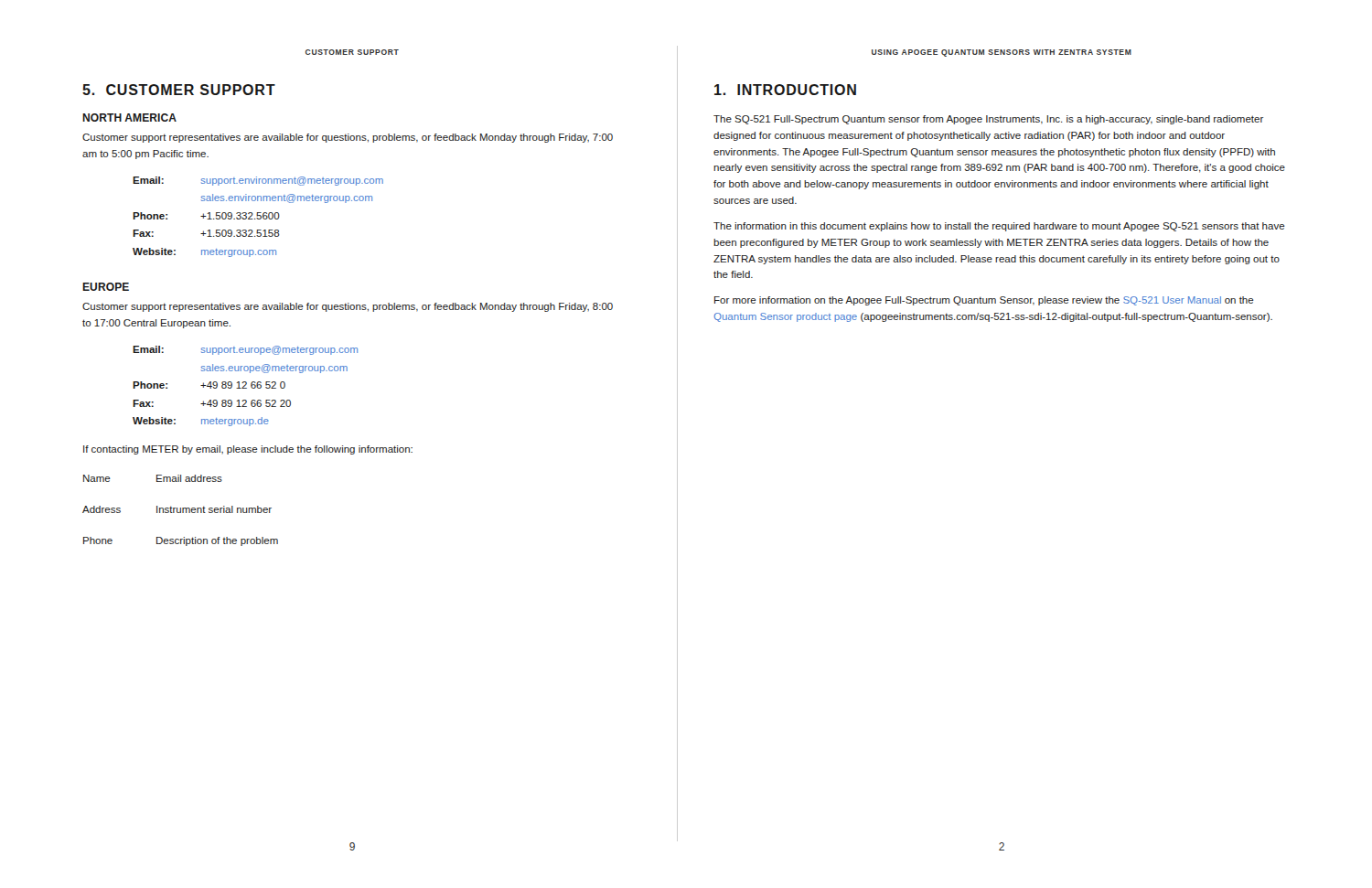The width and height of the screenshot is (1372, 888).
Task: Where is the passage that starts "The information in"?
Action: pyautogui.click(x=999, y=250)
